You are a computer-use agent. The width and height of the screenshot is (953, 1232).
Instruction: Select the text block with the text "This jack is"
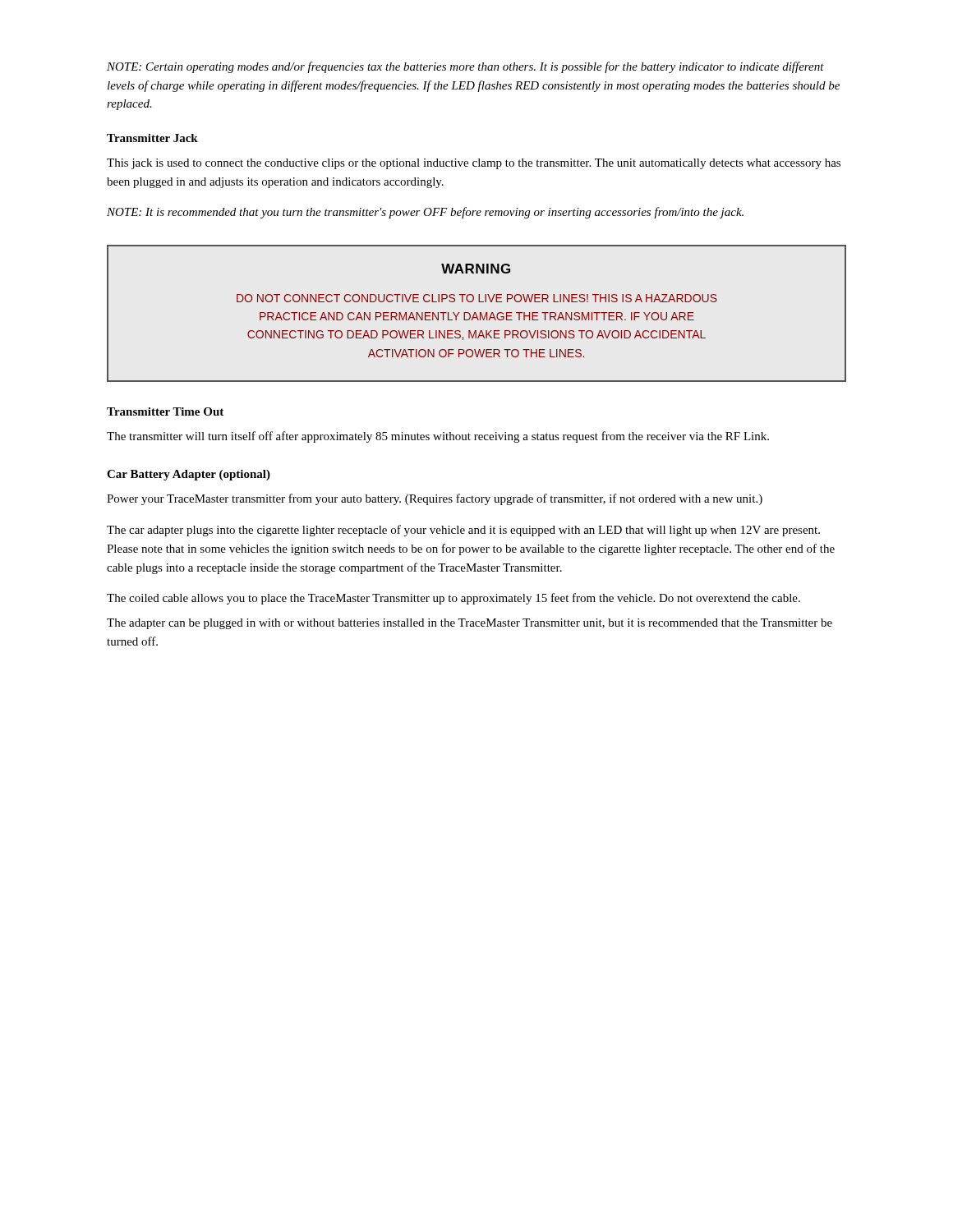point(474,172)
